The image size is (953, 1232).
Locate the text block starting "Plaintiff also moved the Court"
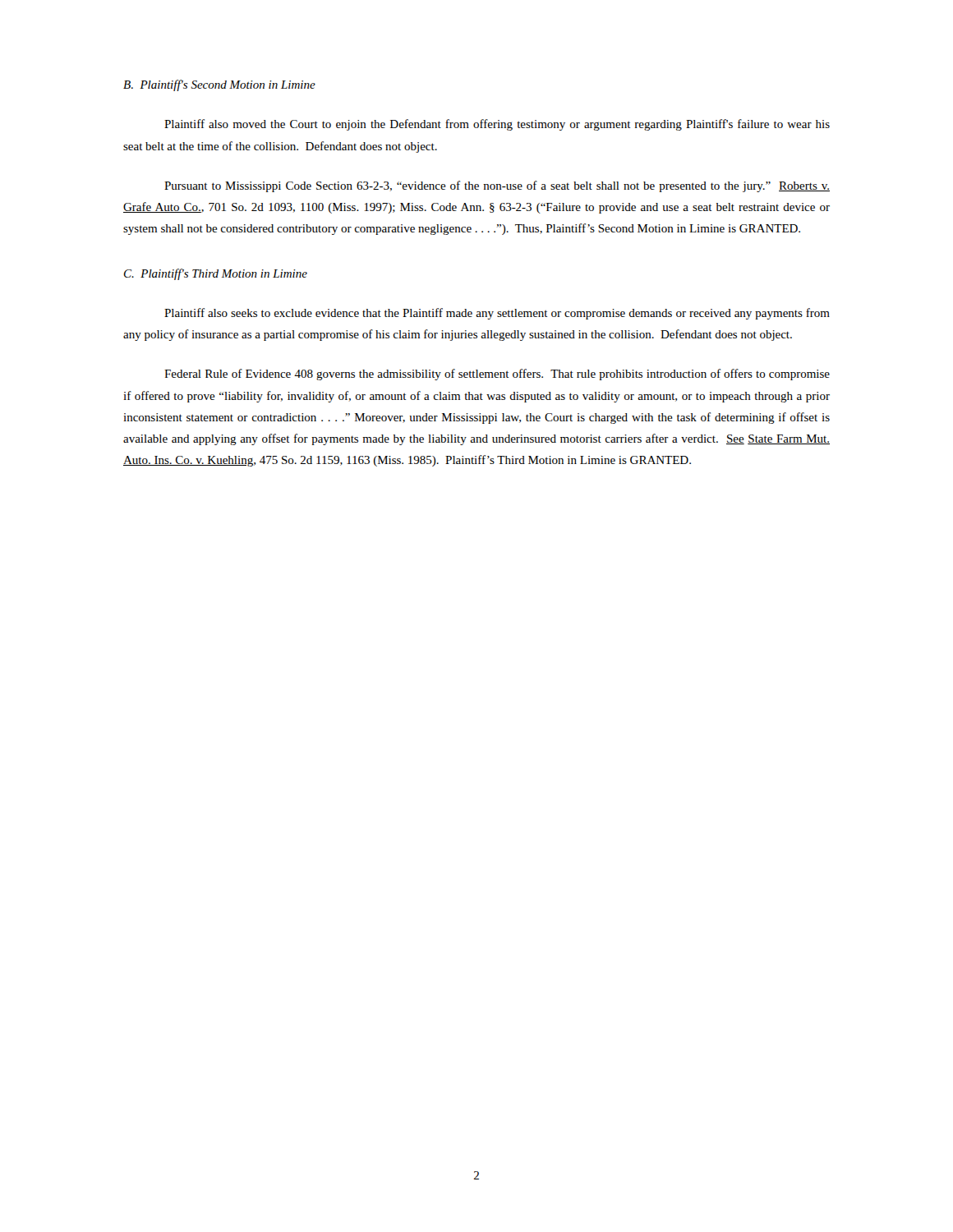point(476,135)
